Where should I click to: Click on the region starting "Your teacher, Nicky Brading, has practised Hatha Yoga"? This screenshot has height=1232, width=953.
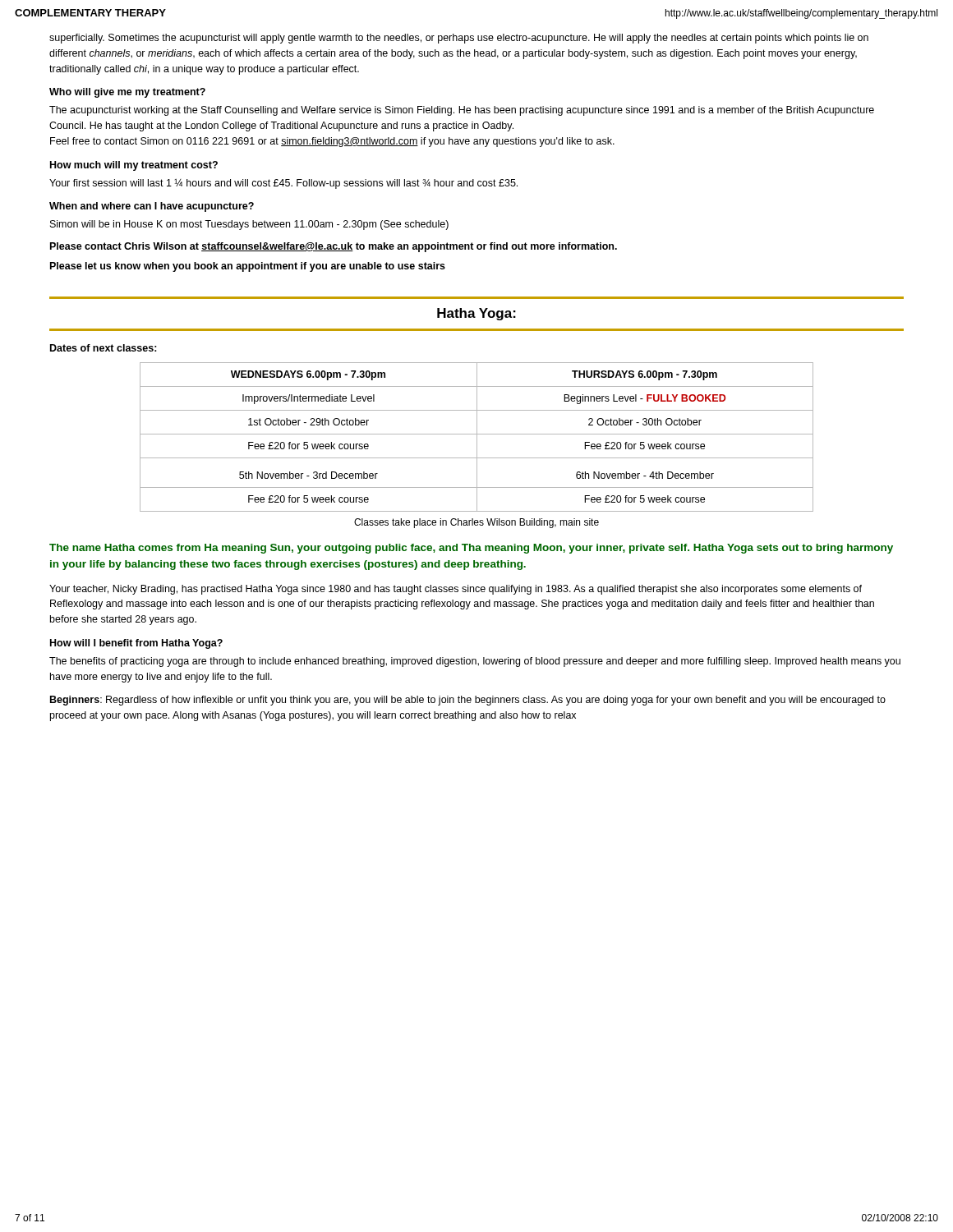click(462, 604)
